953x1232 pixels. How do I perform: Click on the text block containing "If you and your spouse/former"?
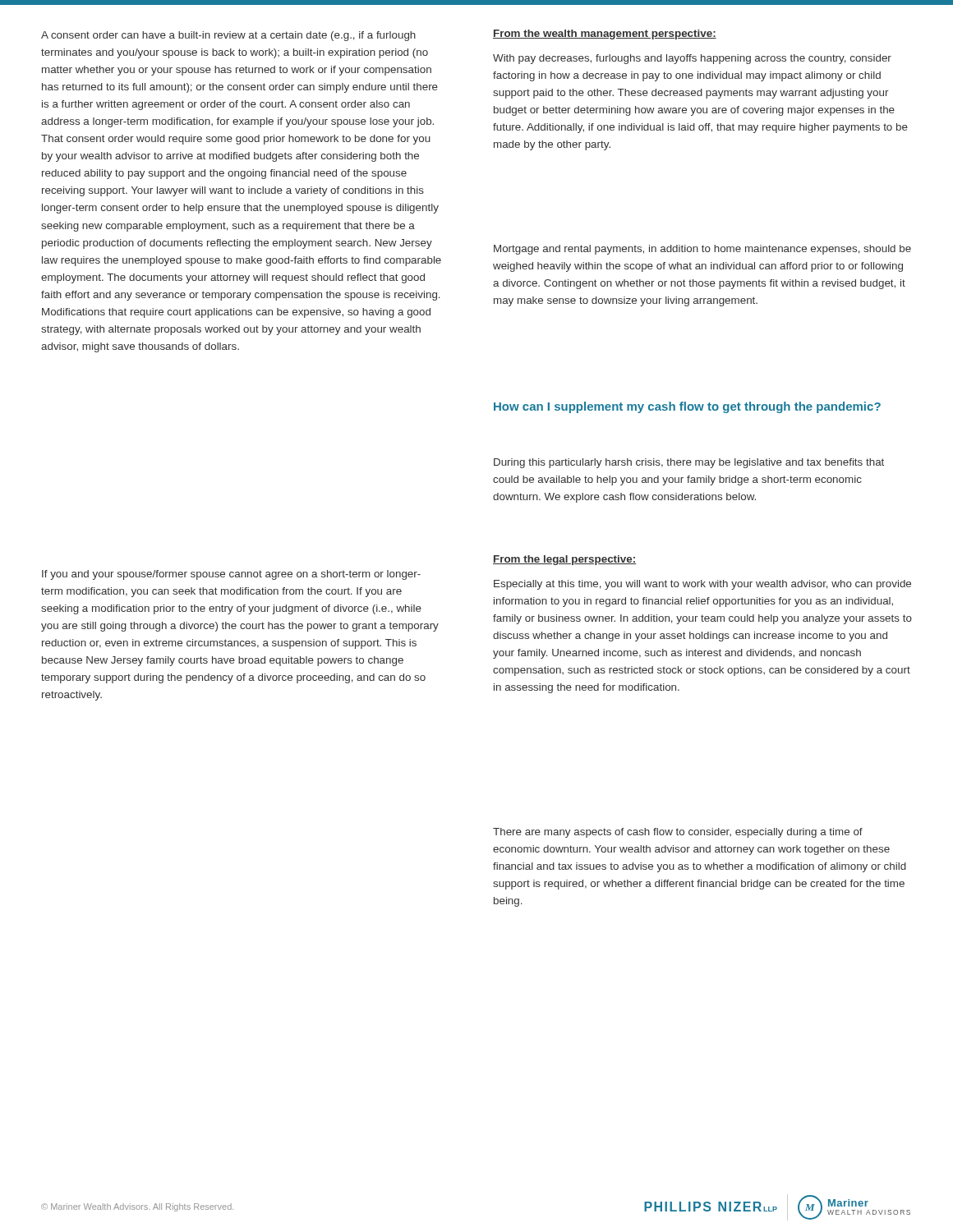[x=240, y=634]
